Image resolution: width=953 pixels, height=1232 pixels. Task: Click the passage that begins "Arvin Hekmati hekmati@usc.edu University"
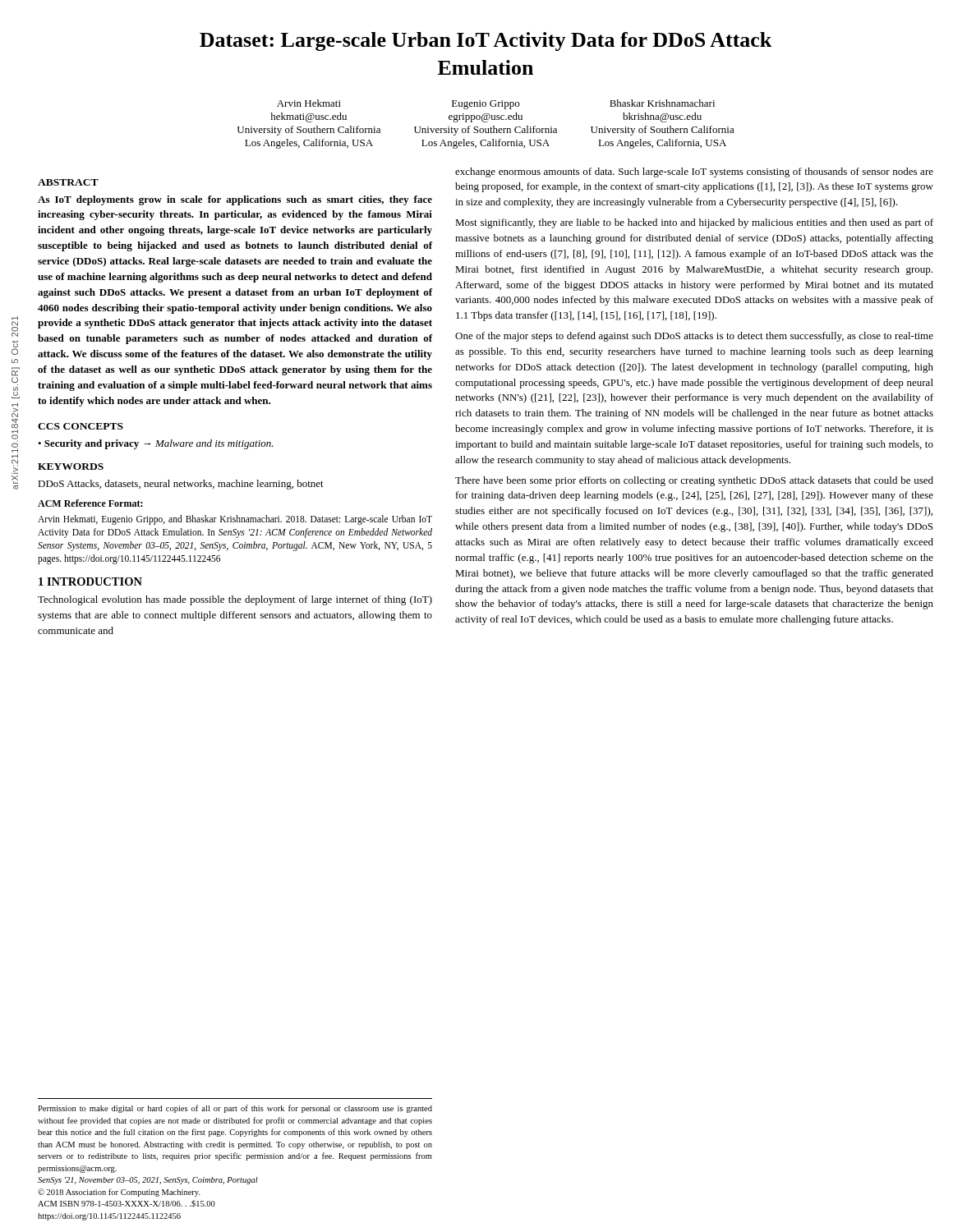click(x=486, y=123)
